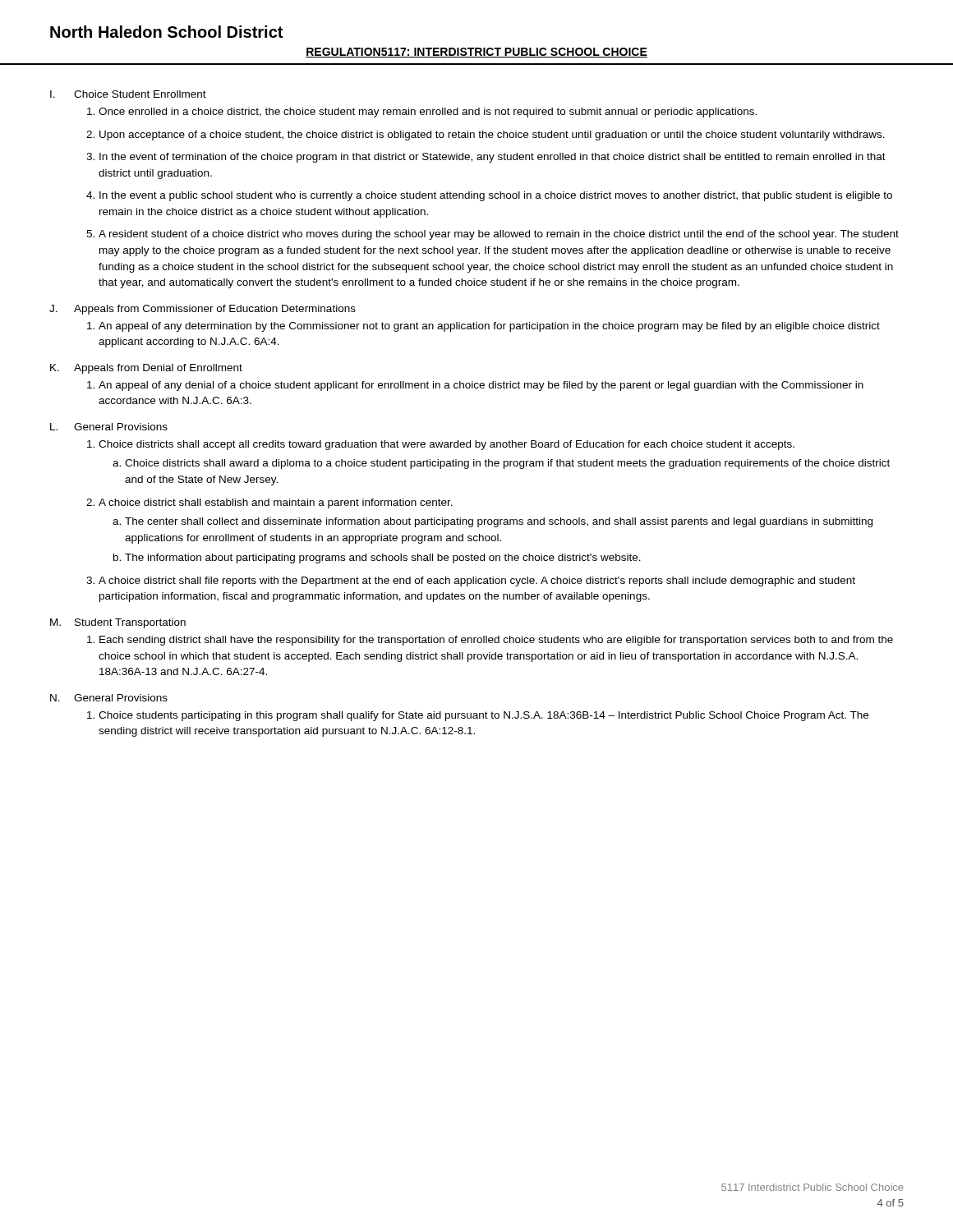Find the passage starting "J. Appeals from Commissioner"
Viewport: 953px width, 1232px height.
[203, 310]
